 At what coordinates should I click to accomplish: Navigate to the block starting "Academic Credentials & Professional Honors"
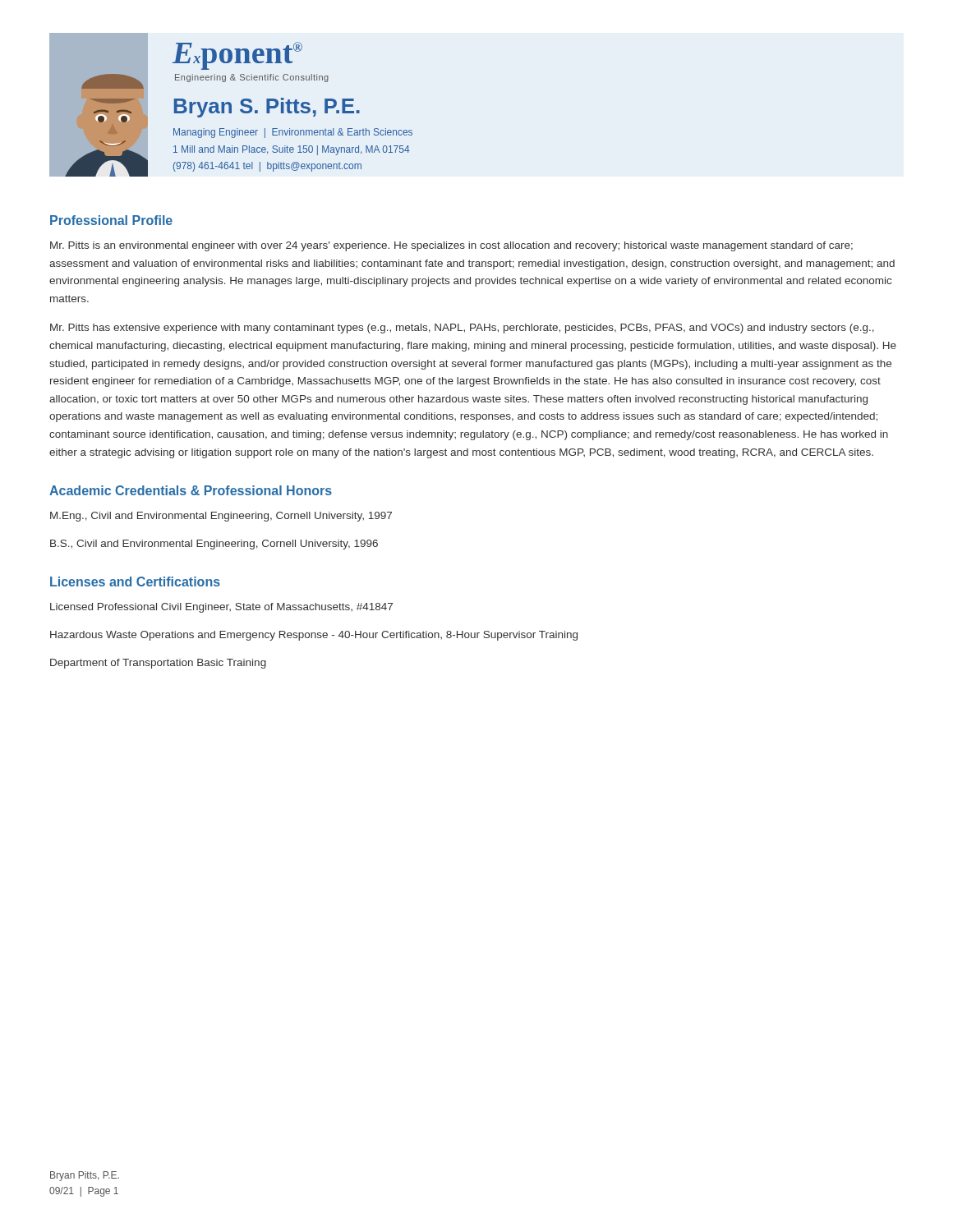(x=191, y=491)
